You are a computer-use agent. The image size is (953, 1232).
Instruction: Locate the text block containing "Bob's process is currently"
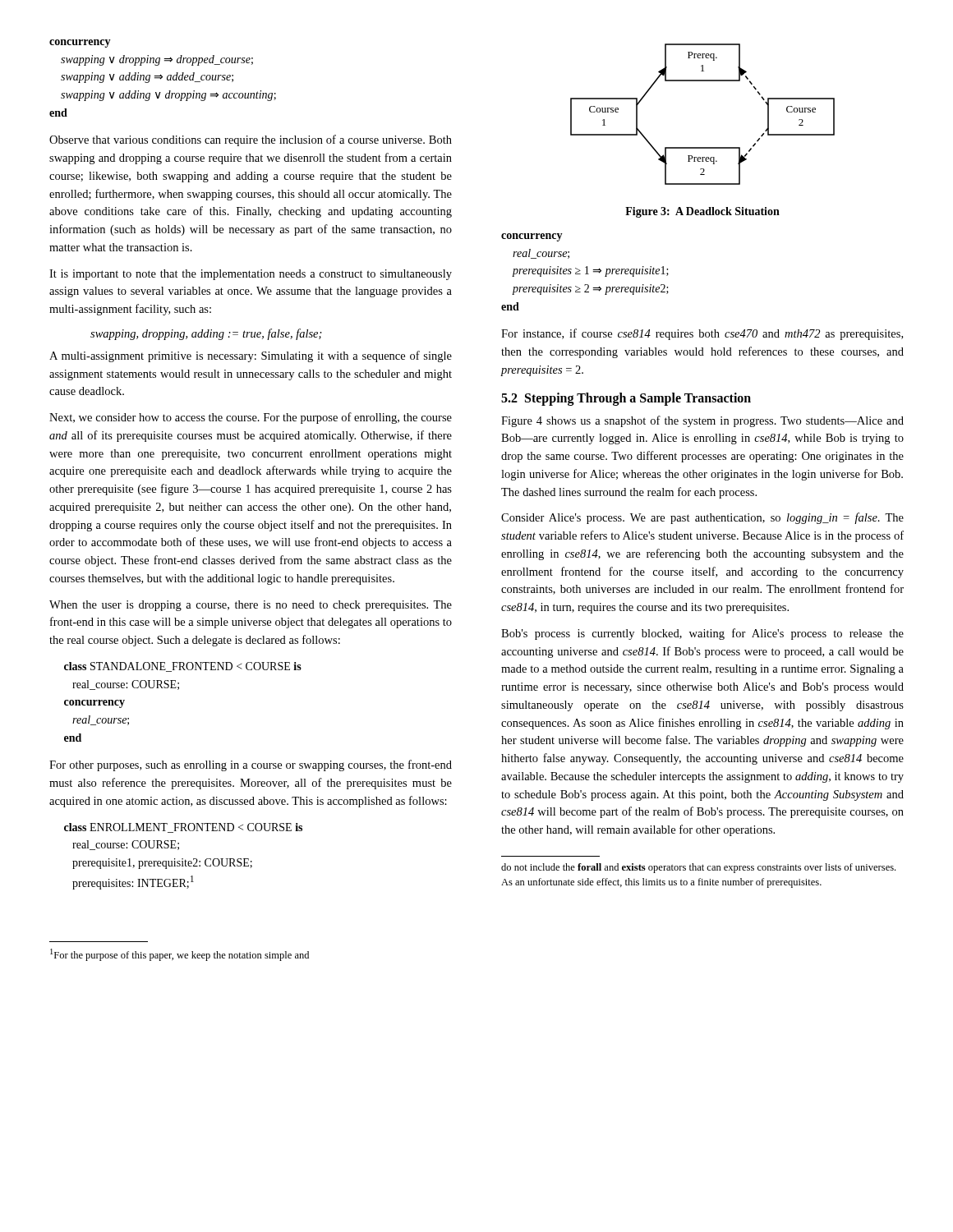pyautogui.click(x=702, y=732)
